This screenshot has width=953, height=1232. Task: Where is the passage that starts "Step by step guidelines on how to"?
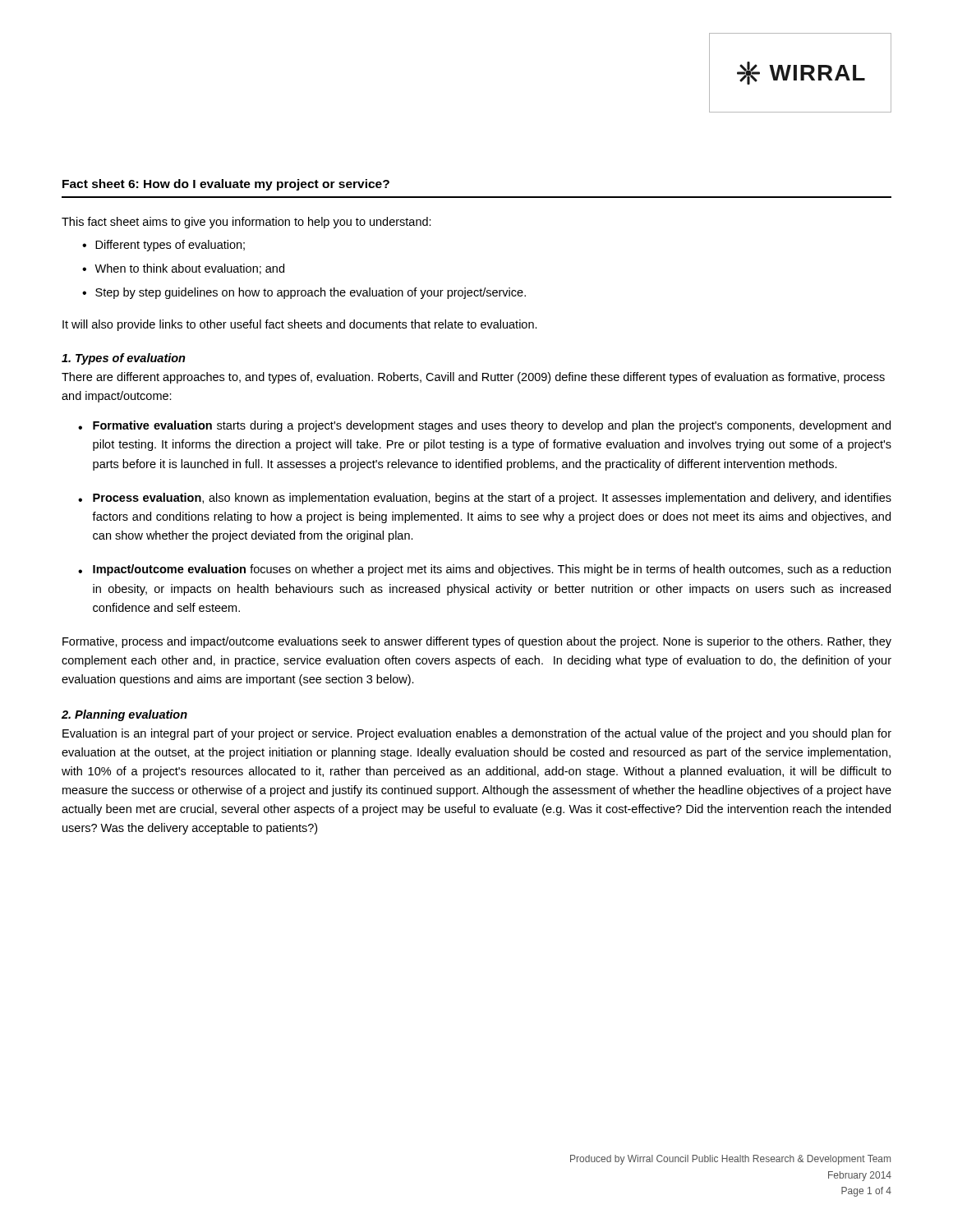[x=311, y=292]
